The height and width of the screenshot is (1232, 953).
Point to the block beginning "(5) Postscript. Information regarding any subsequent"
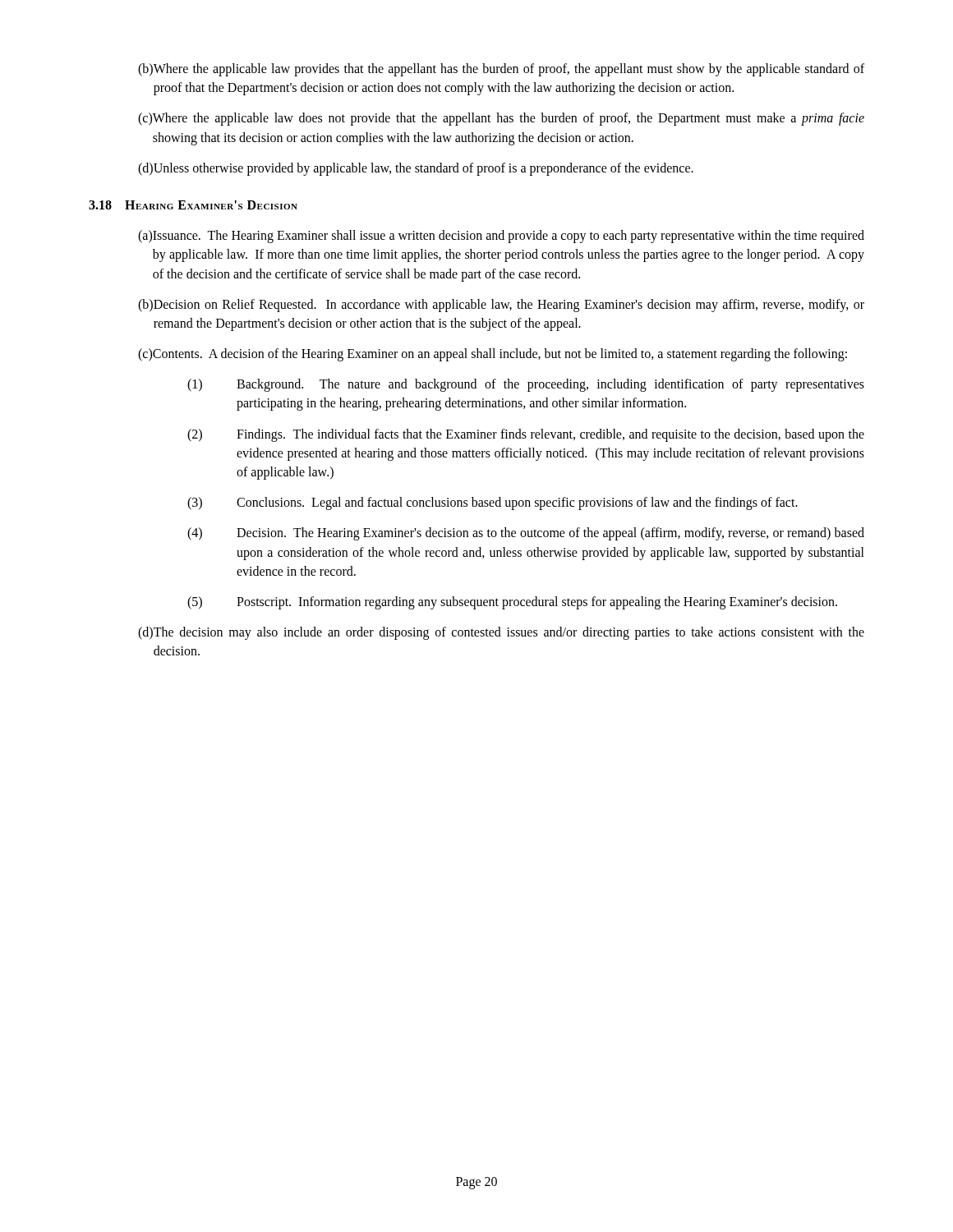click(526, 602)
